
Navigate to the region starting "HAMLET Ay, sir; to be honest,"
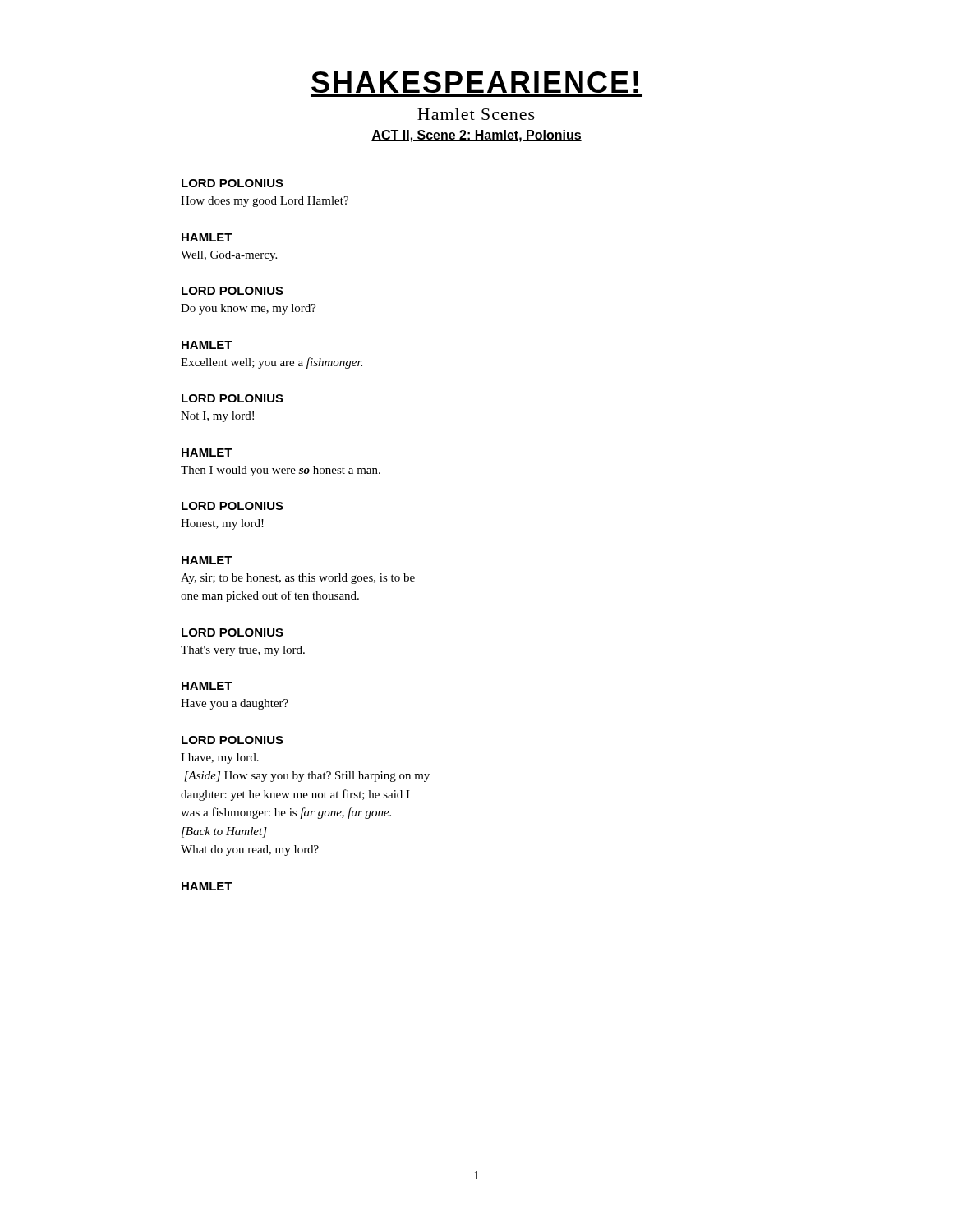pyautogui.click(x=207, y=560)
